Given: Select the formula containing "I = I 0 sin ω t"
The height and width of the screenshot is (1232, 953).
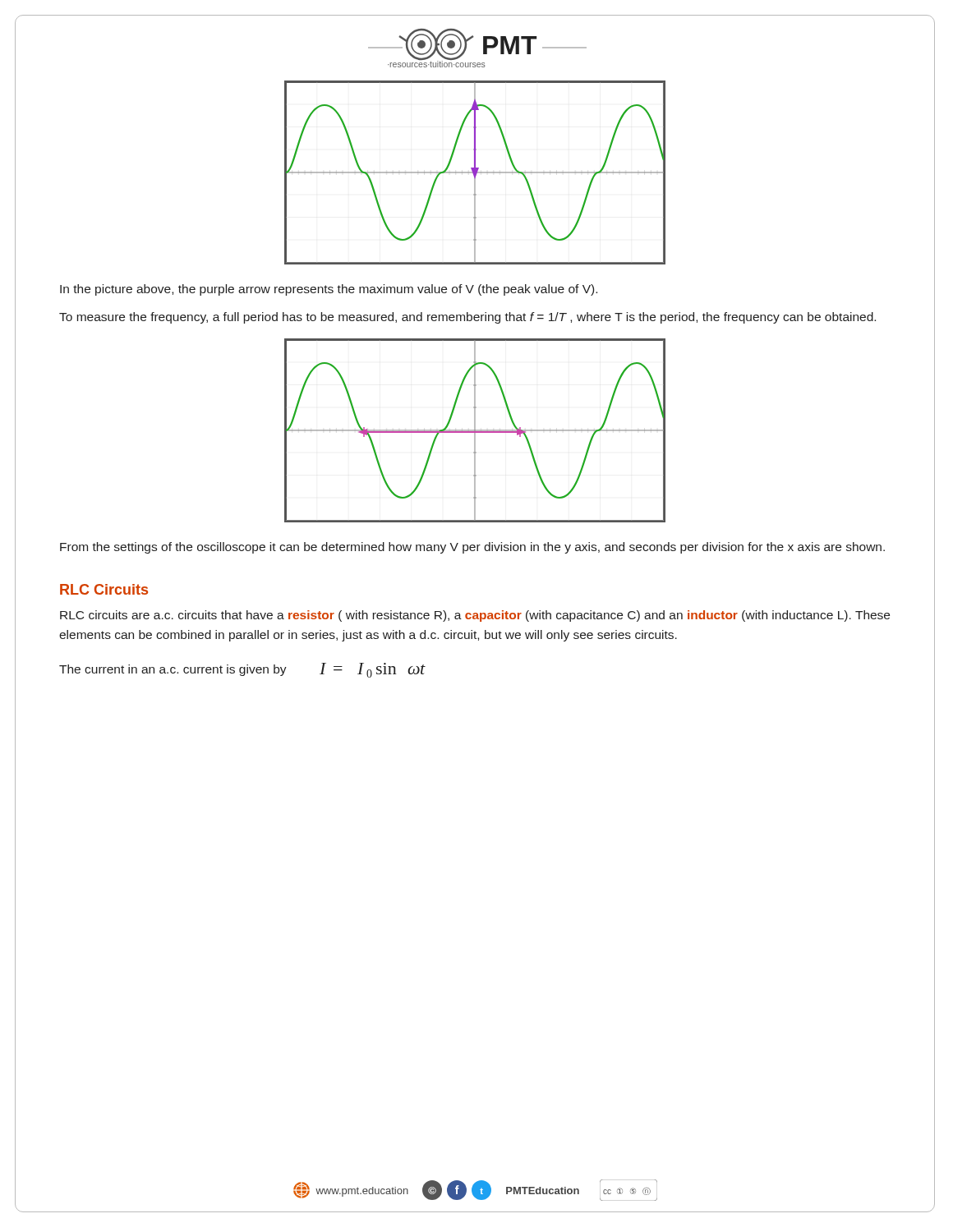Looking at the screenshot, I should click(x=382, y=668).
